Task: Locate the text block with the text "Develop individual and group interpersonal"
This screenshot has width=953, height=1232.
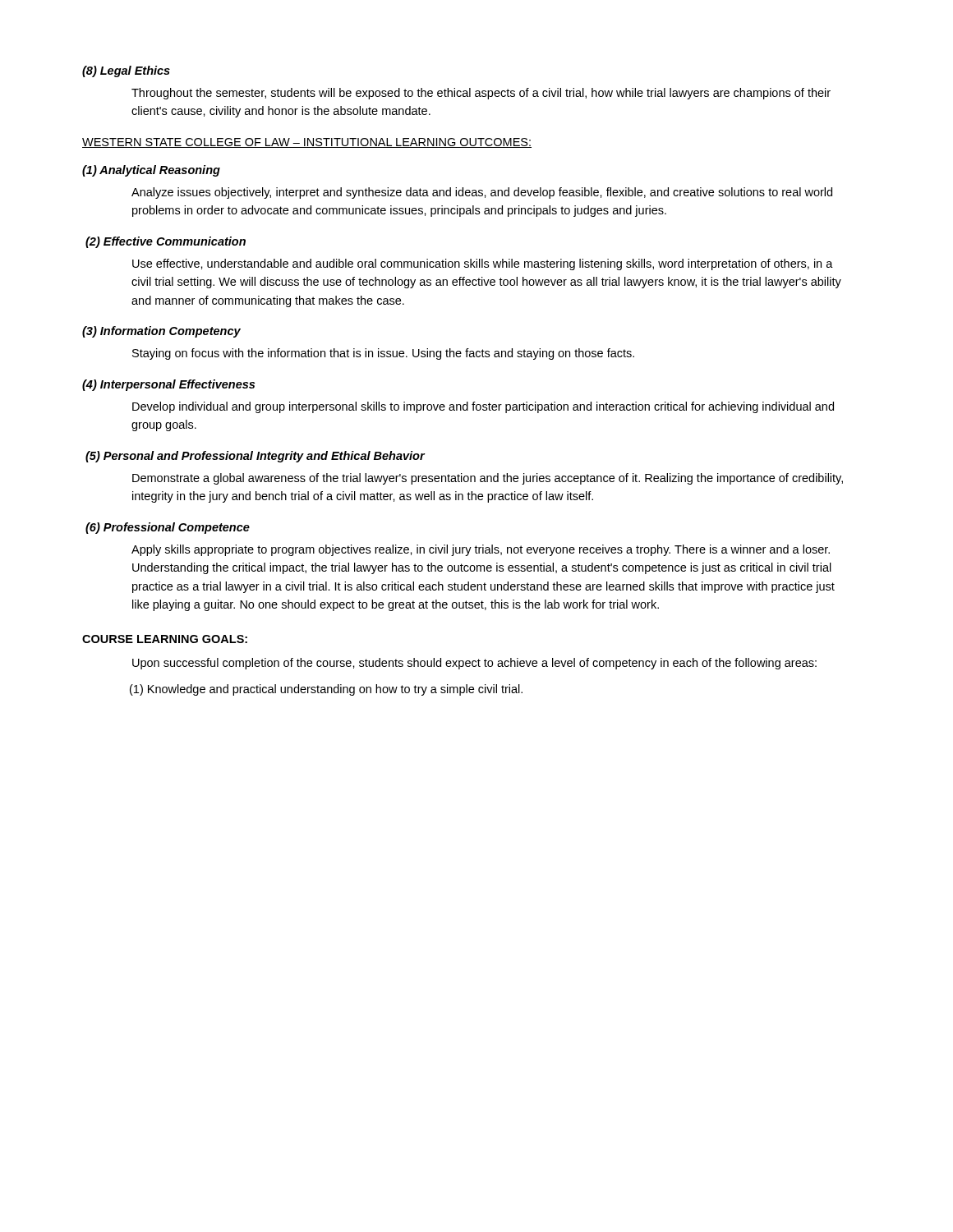Action: [483, 416]
